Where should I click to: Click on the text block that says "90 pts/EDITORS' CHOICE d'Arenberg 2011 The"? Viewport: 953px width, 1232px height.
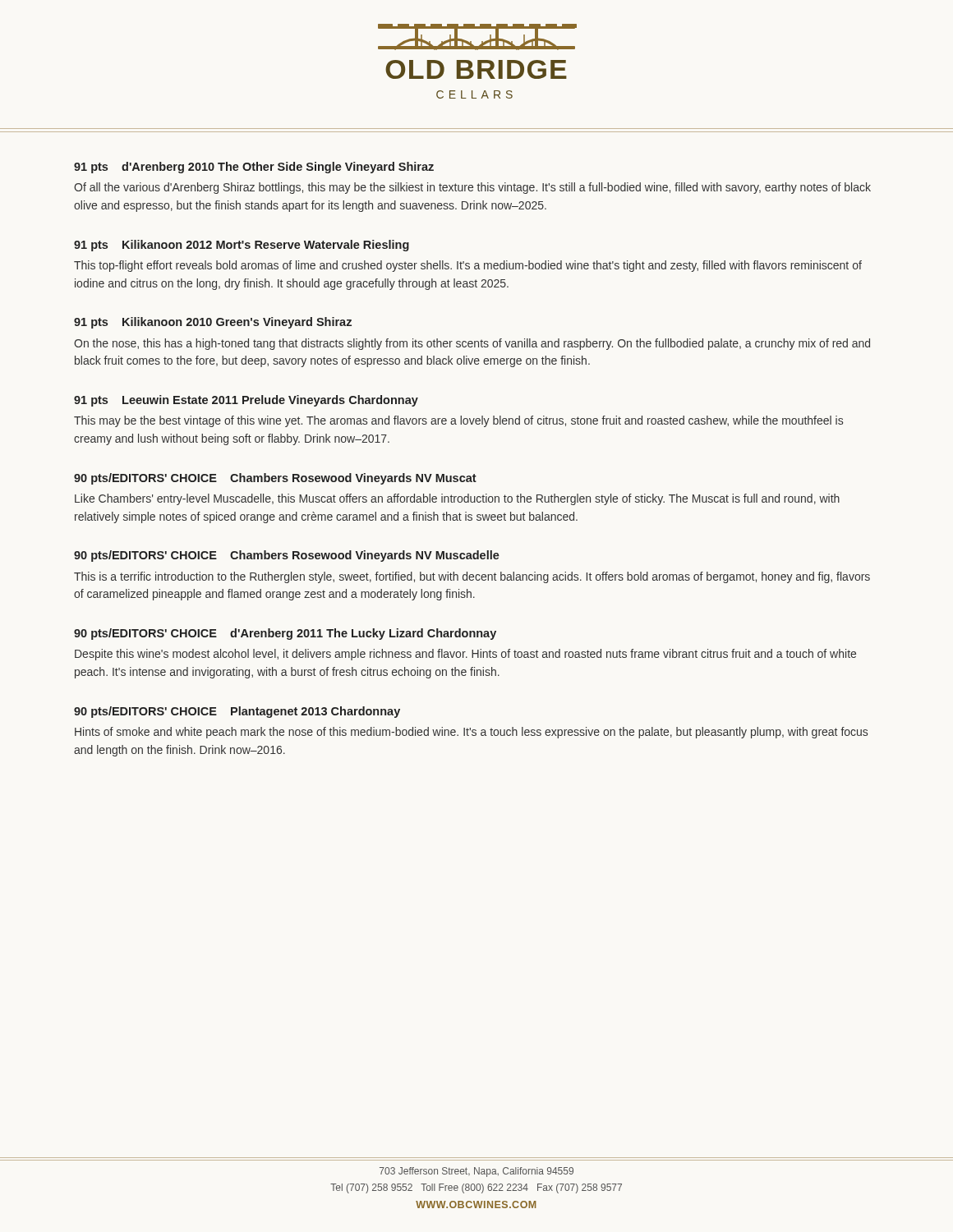click(476, 653)
